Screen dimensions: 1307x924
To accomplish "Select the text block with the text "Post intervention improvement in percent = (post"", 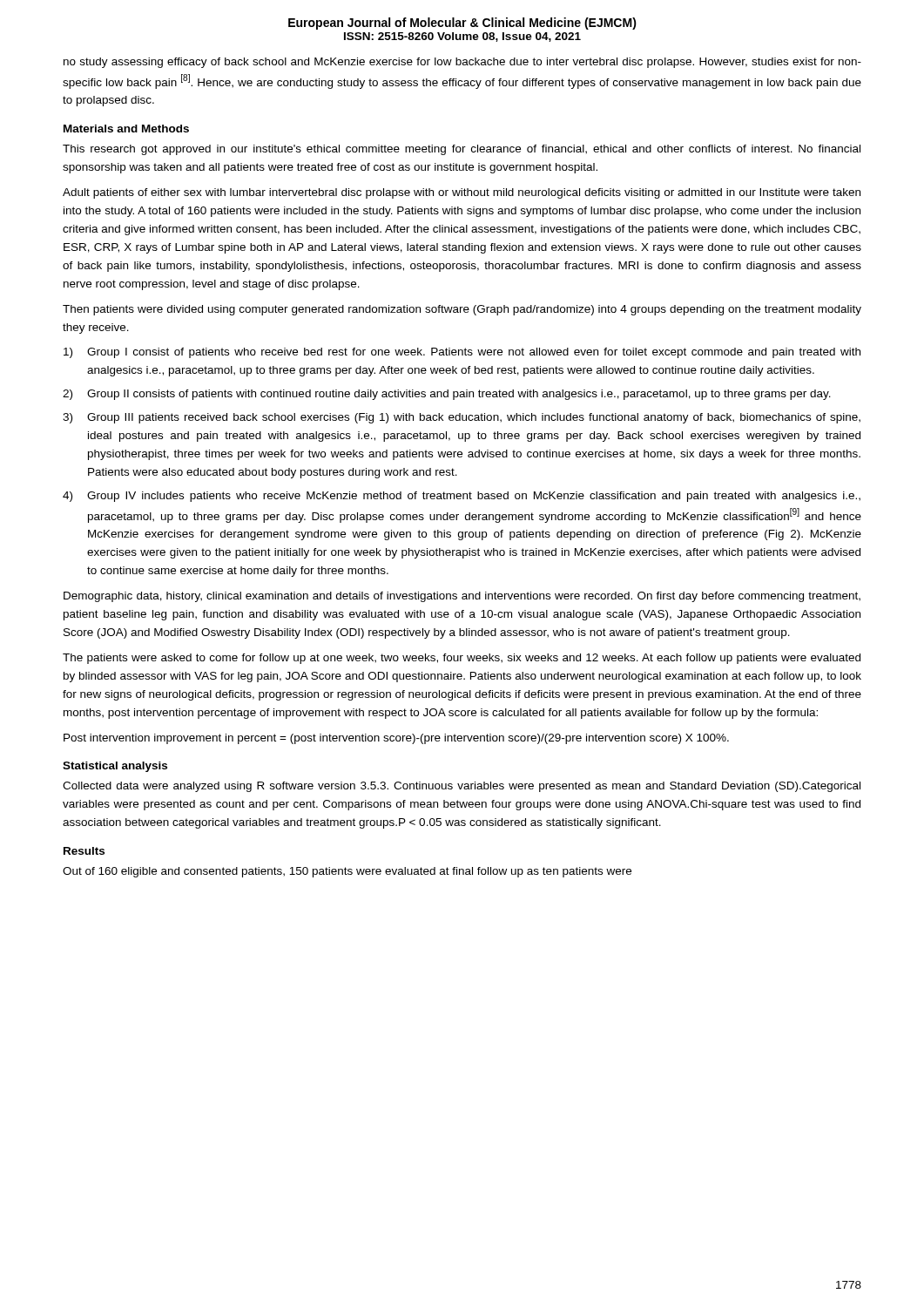I will click(x=396, y=737).
